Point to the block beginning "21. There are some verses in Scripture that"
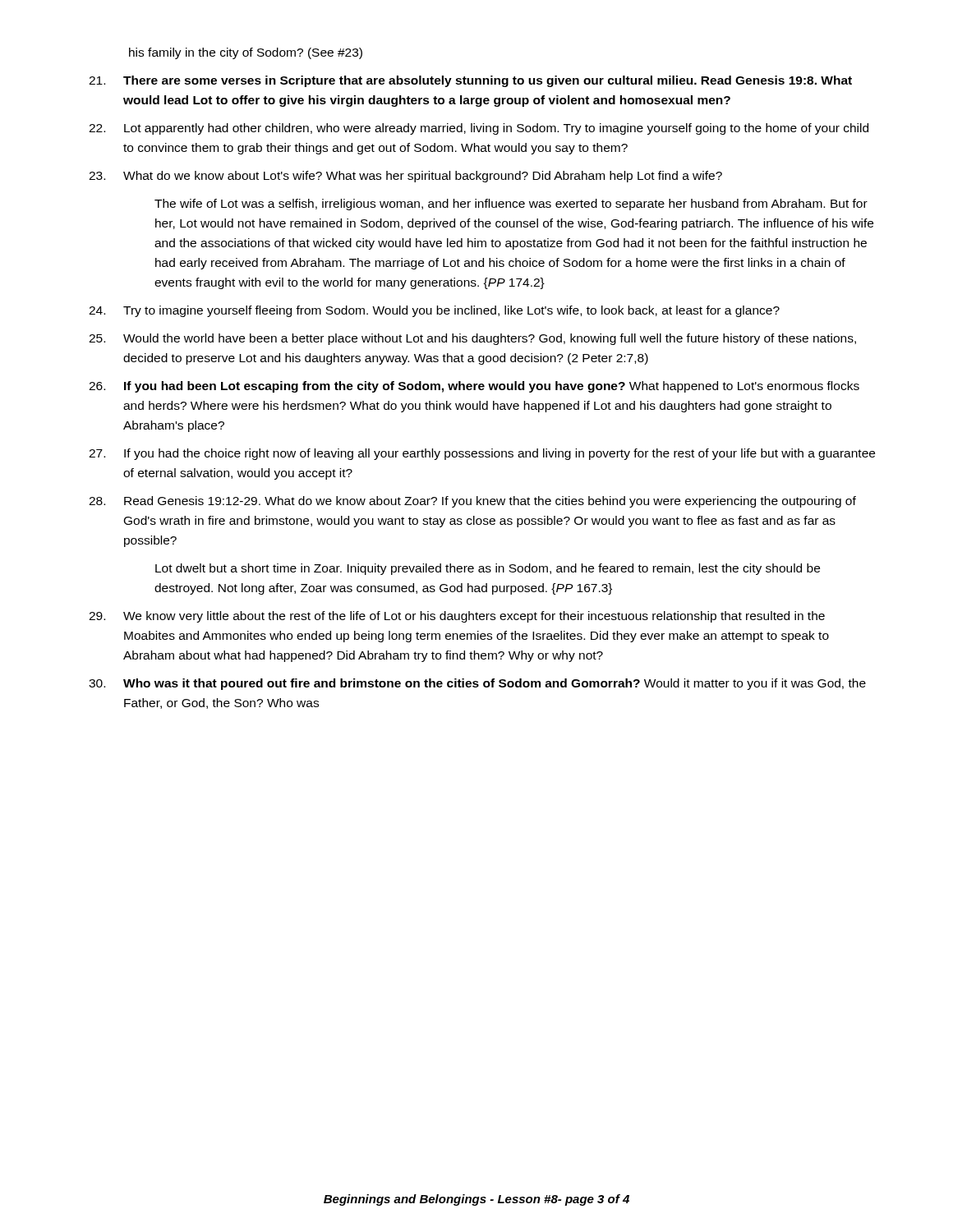 coord(484,90)
